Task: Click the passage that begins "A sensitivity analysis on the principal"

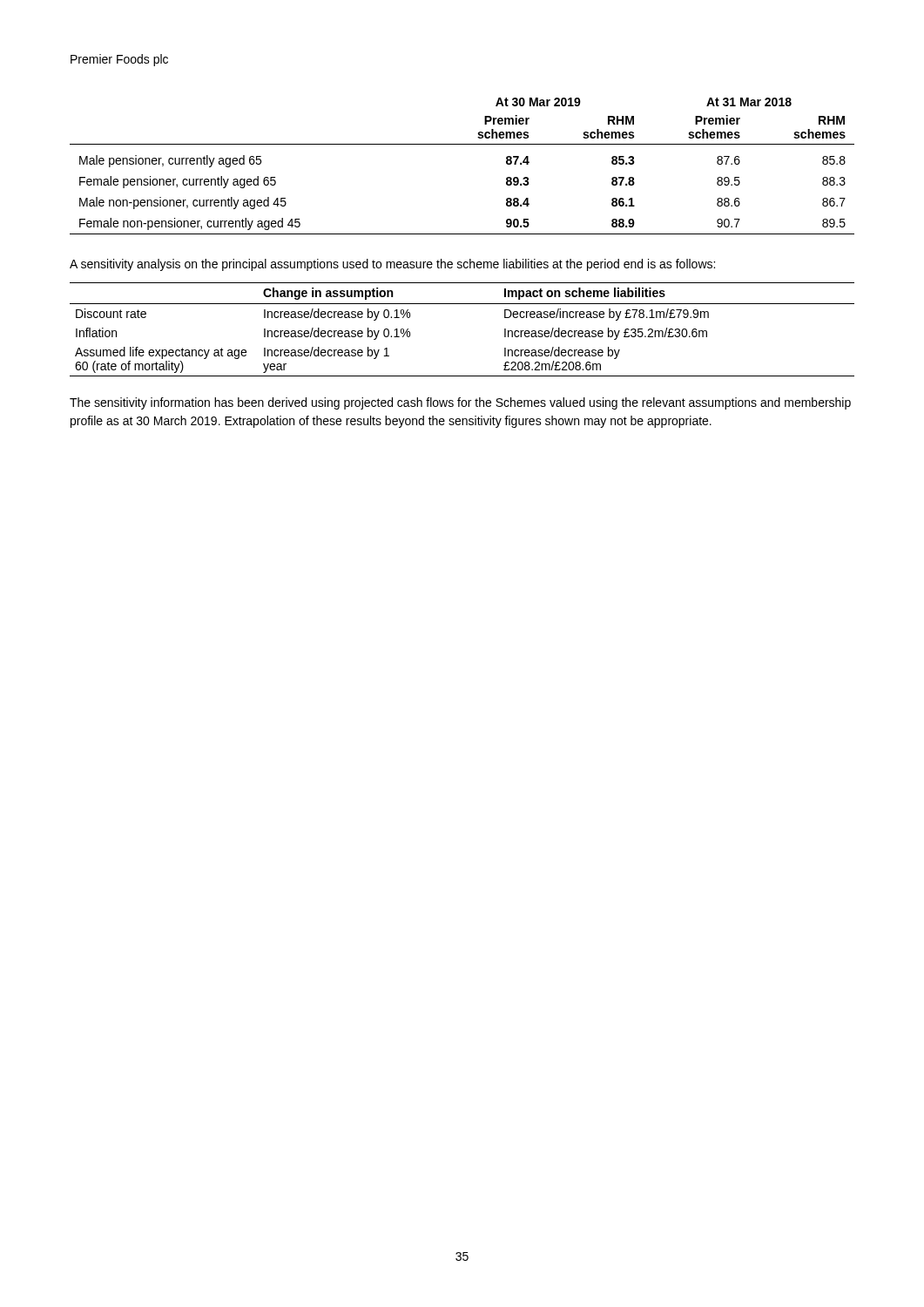Action: tap(393, 264)
